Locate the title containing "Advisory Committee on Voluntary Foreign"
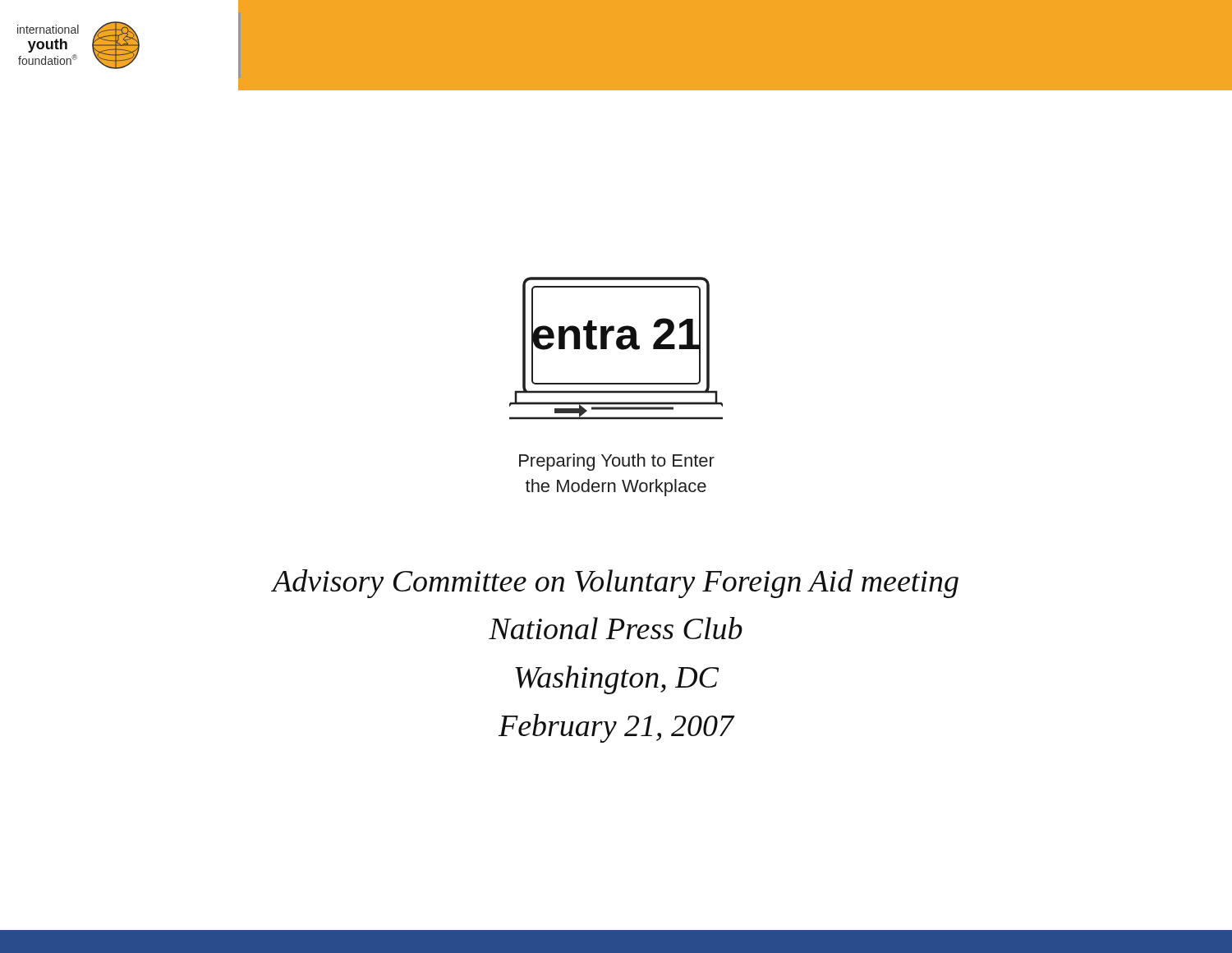Image resolution: width=1232 pixels, height=953 pixels. tap(616, 653)
